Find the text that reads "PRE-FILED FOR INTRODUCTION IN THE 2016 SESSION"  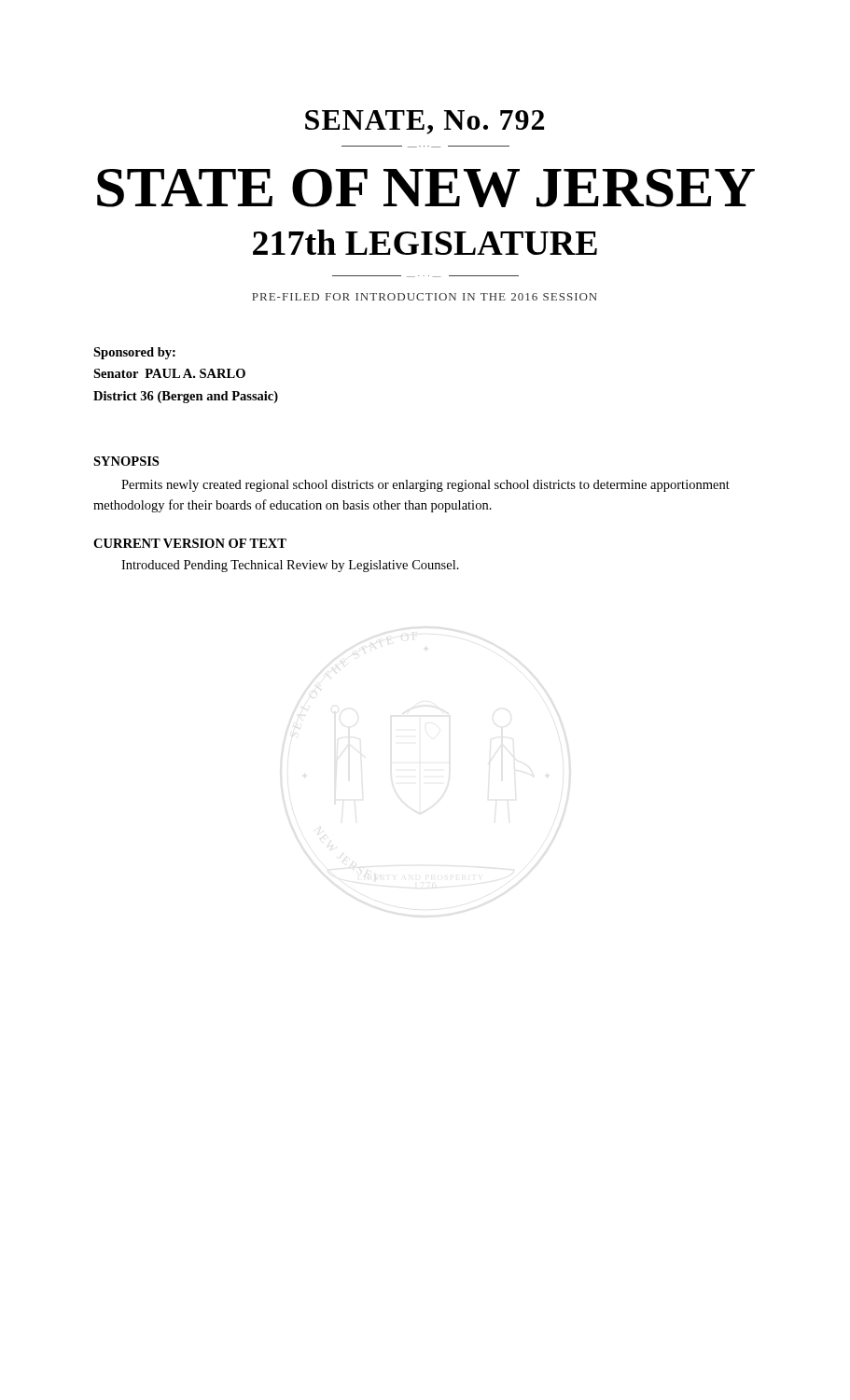tap(425, 297)
